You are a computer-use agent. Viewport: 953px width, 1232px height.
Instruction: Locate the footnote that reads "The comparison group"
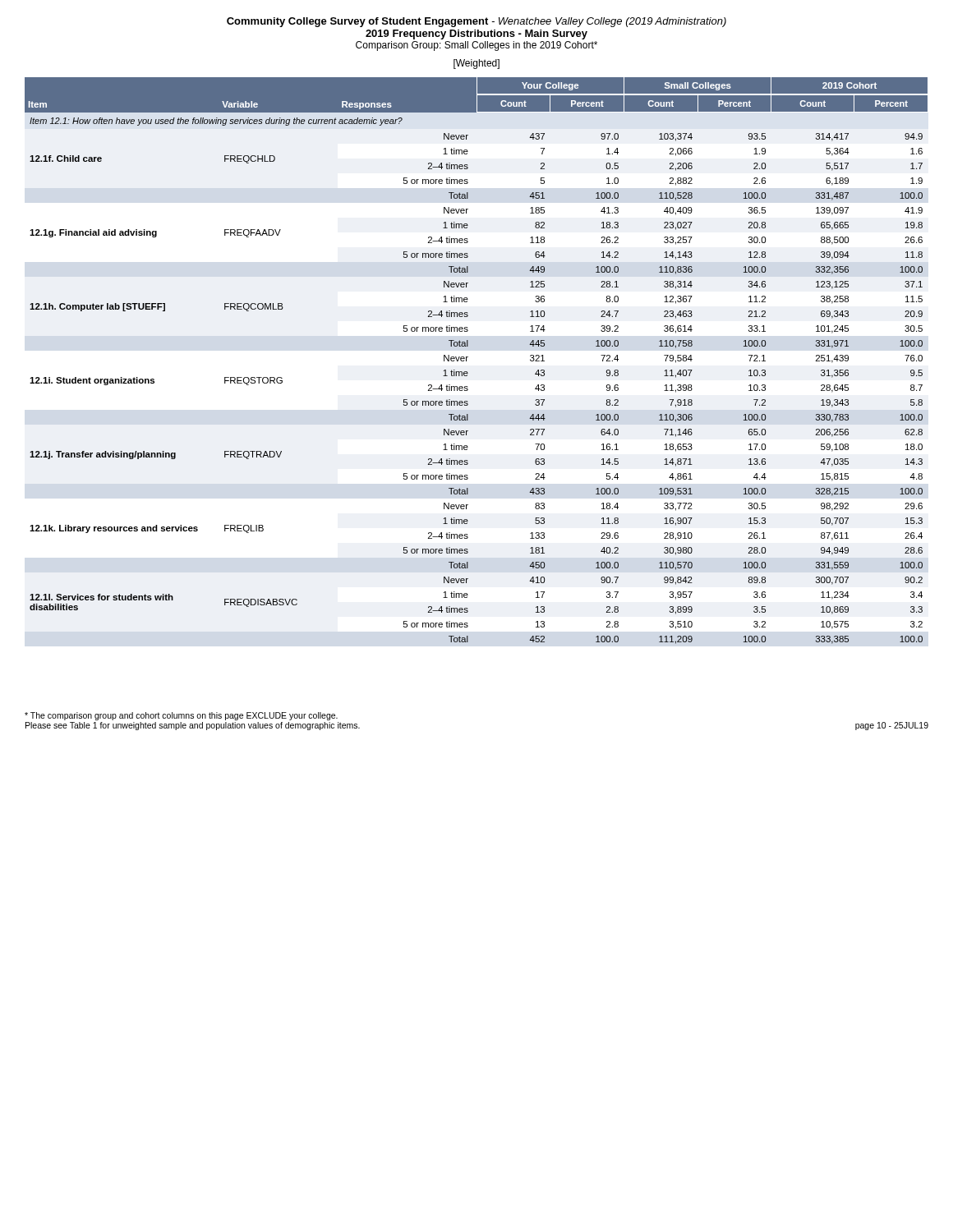[192, 720]
